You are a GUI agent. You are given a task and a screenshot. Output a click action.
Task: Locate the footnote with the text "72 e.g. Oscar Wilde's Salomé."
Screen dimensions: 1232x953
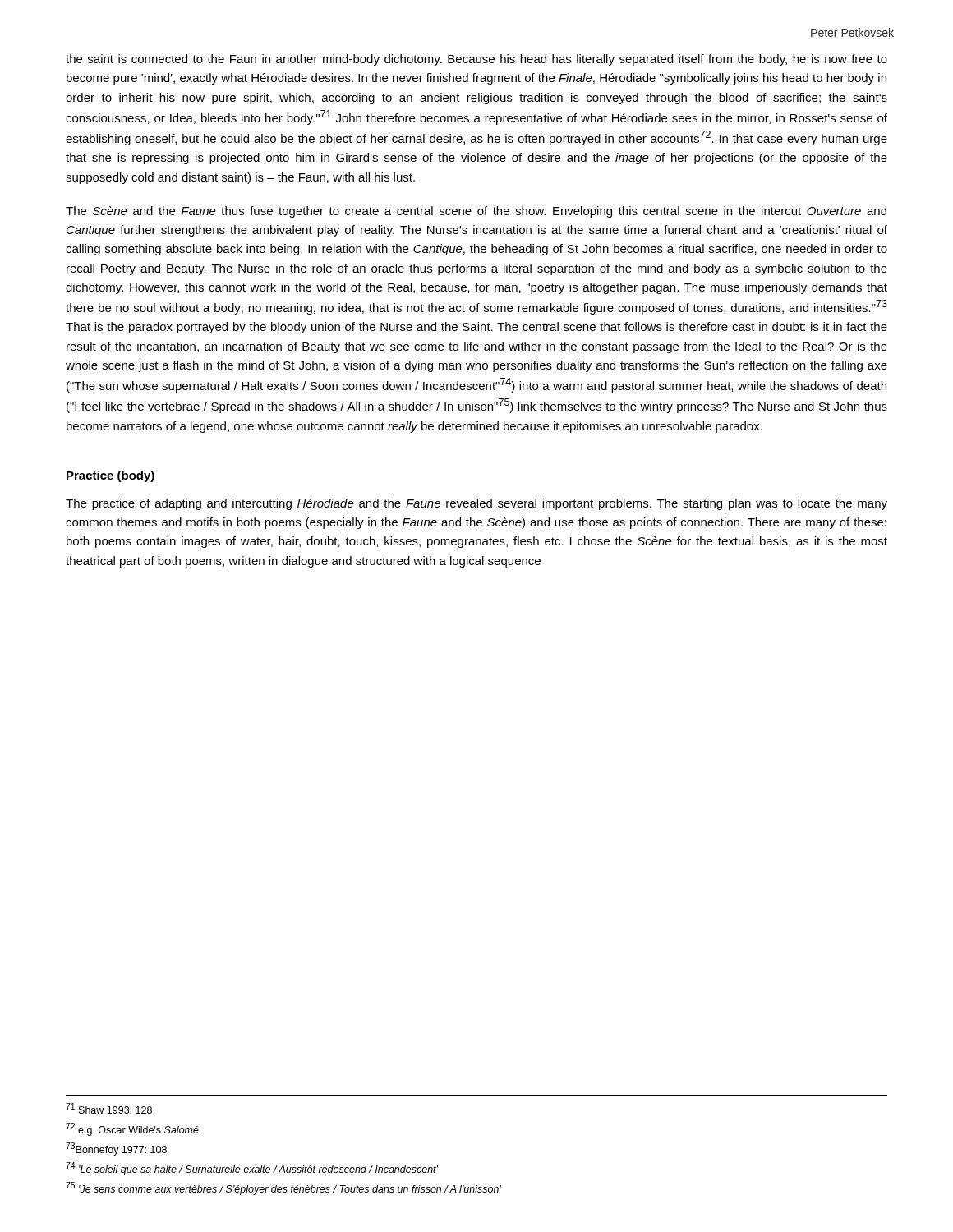(134, 1129)
